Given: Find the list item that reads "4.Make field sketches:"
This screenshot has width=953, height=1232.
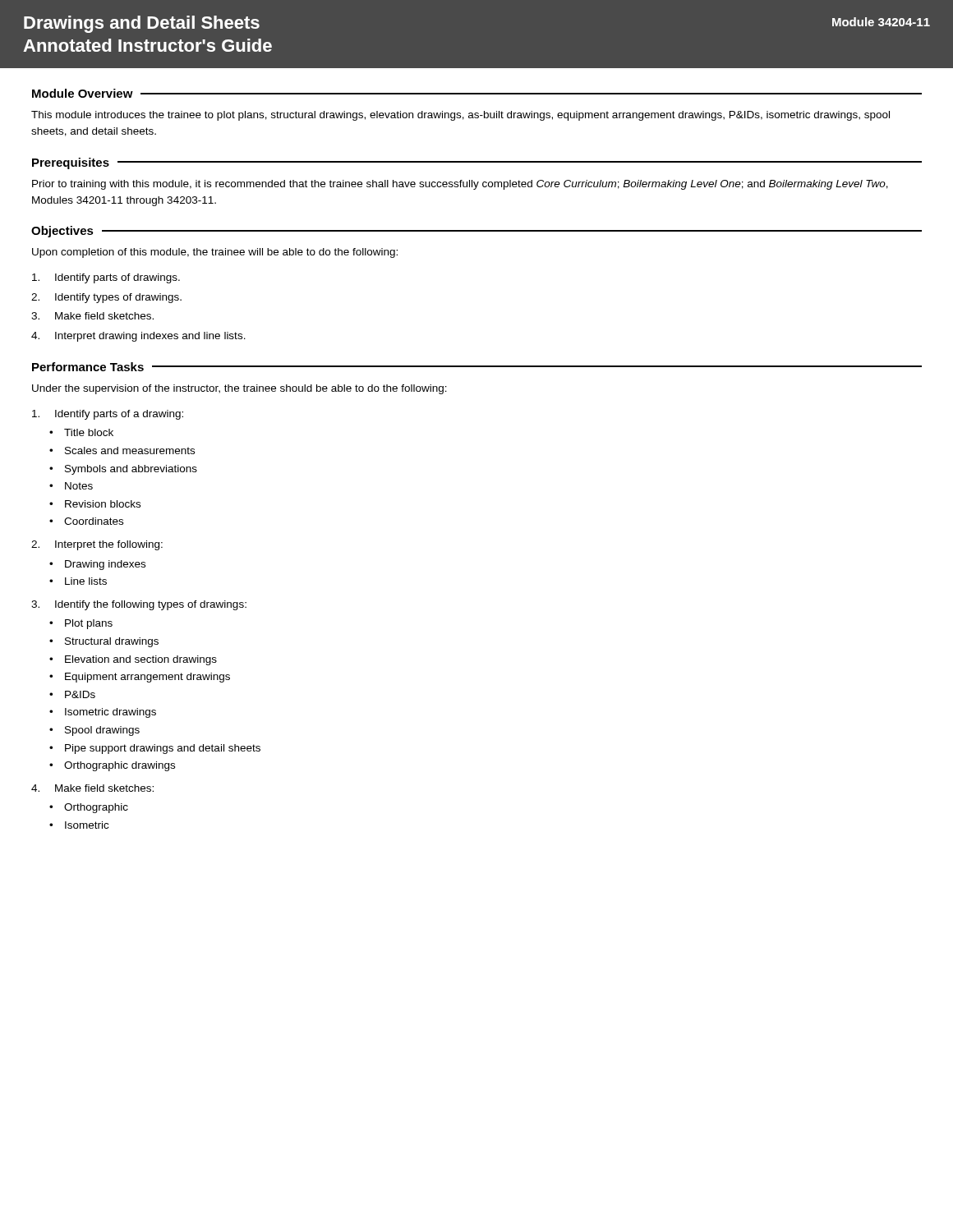Looking at the screenshot, I should (92, 788).
